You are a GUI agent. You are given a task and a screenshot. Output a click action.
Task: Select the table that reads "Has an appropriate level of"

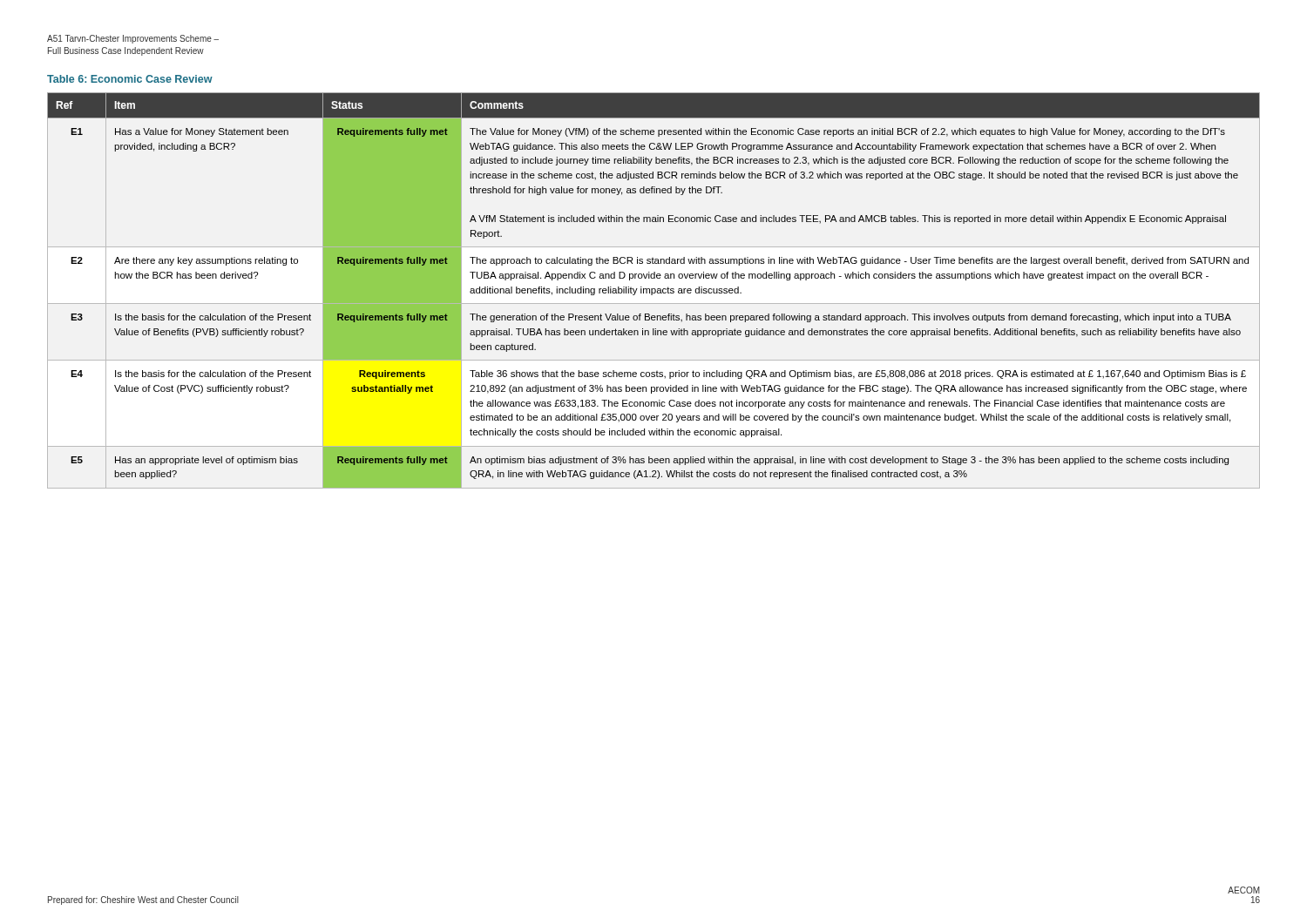coord(654,290)
